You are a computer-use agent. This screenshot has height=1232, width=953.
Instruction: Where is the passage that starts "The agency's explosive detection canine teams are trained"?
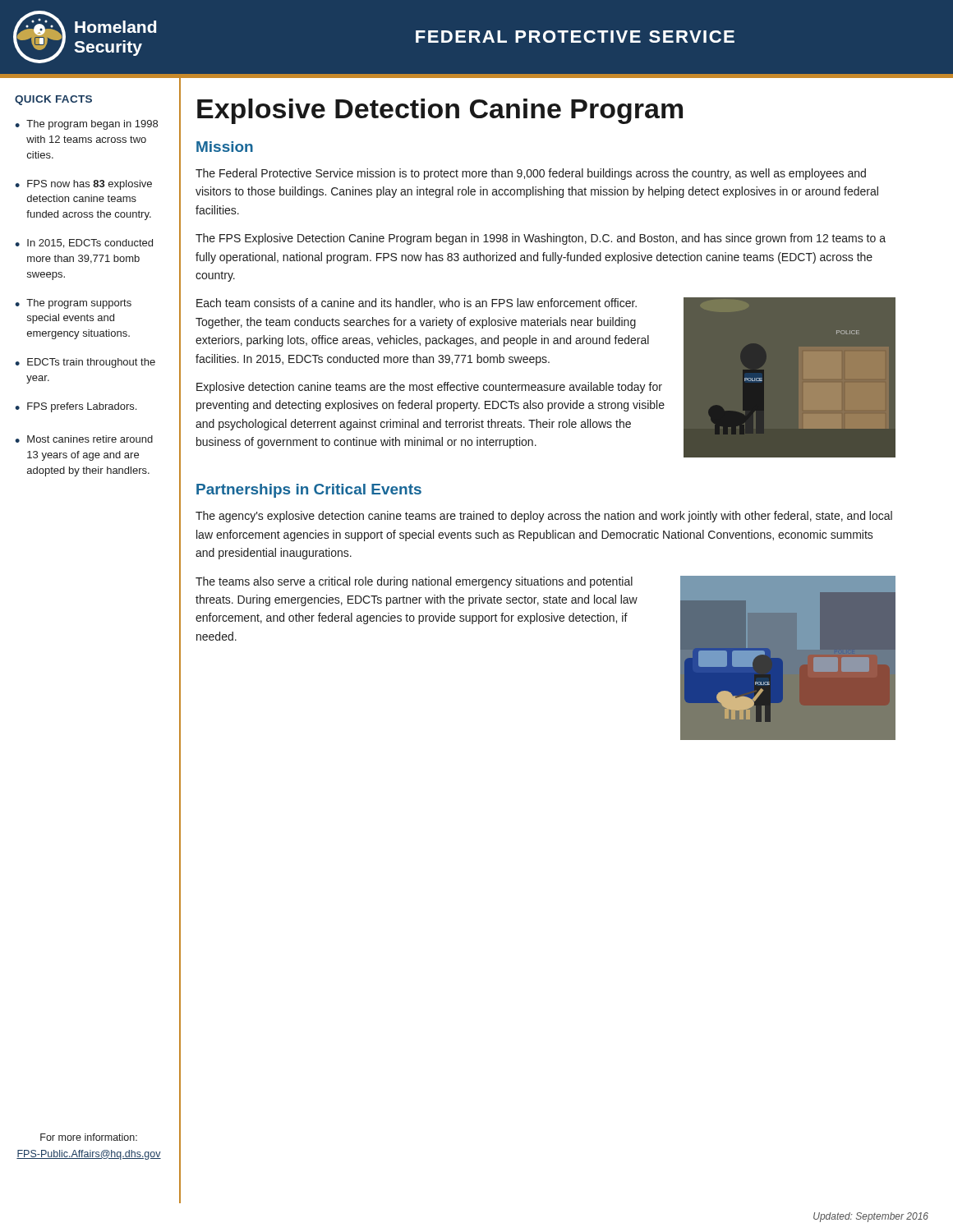pyautogui.click(x=544, y=535)
